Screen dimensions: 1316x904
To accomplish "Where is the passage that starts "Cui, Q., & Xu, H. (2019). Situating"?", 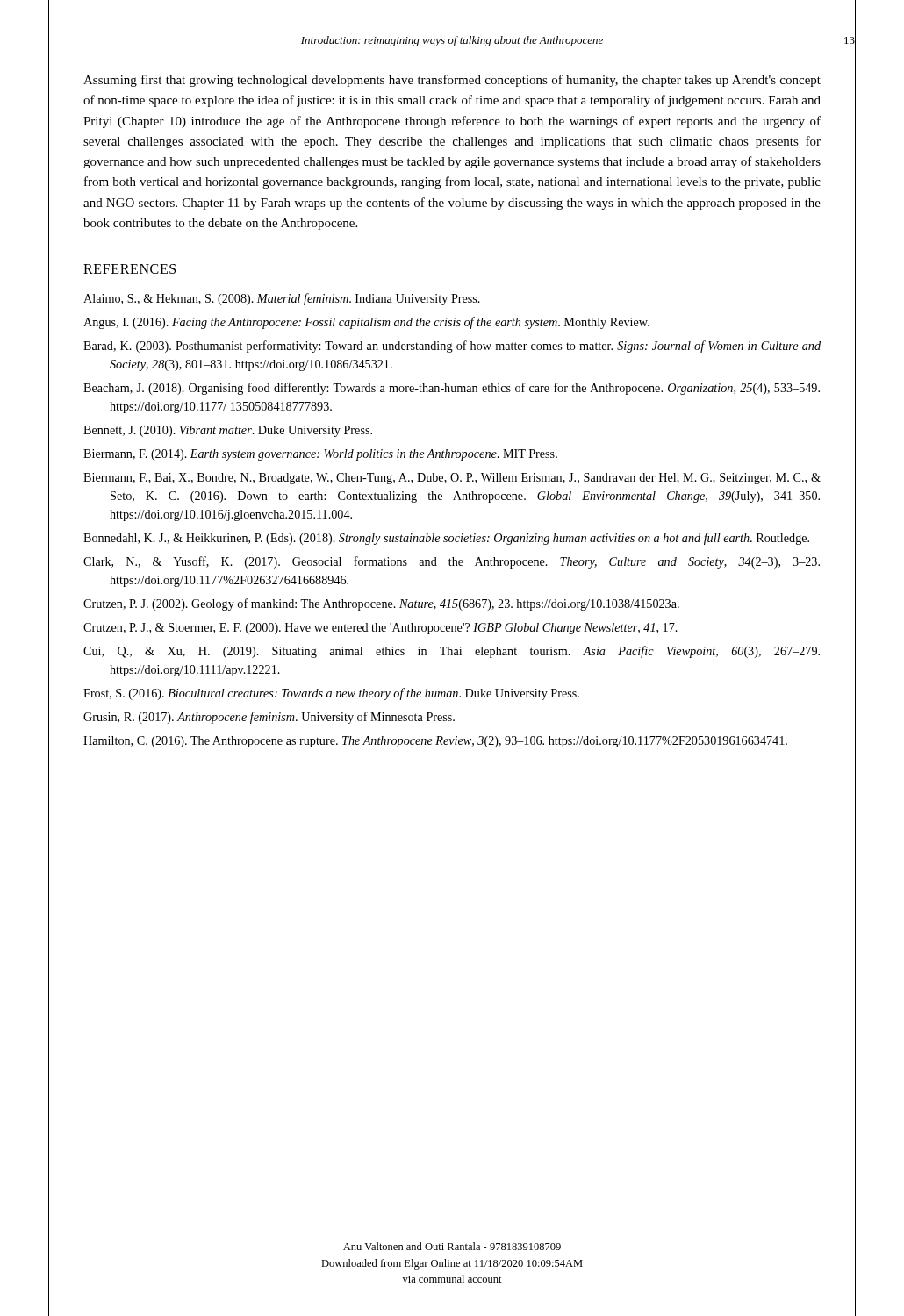I will click(x=452, y=660).
